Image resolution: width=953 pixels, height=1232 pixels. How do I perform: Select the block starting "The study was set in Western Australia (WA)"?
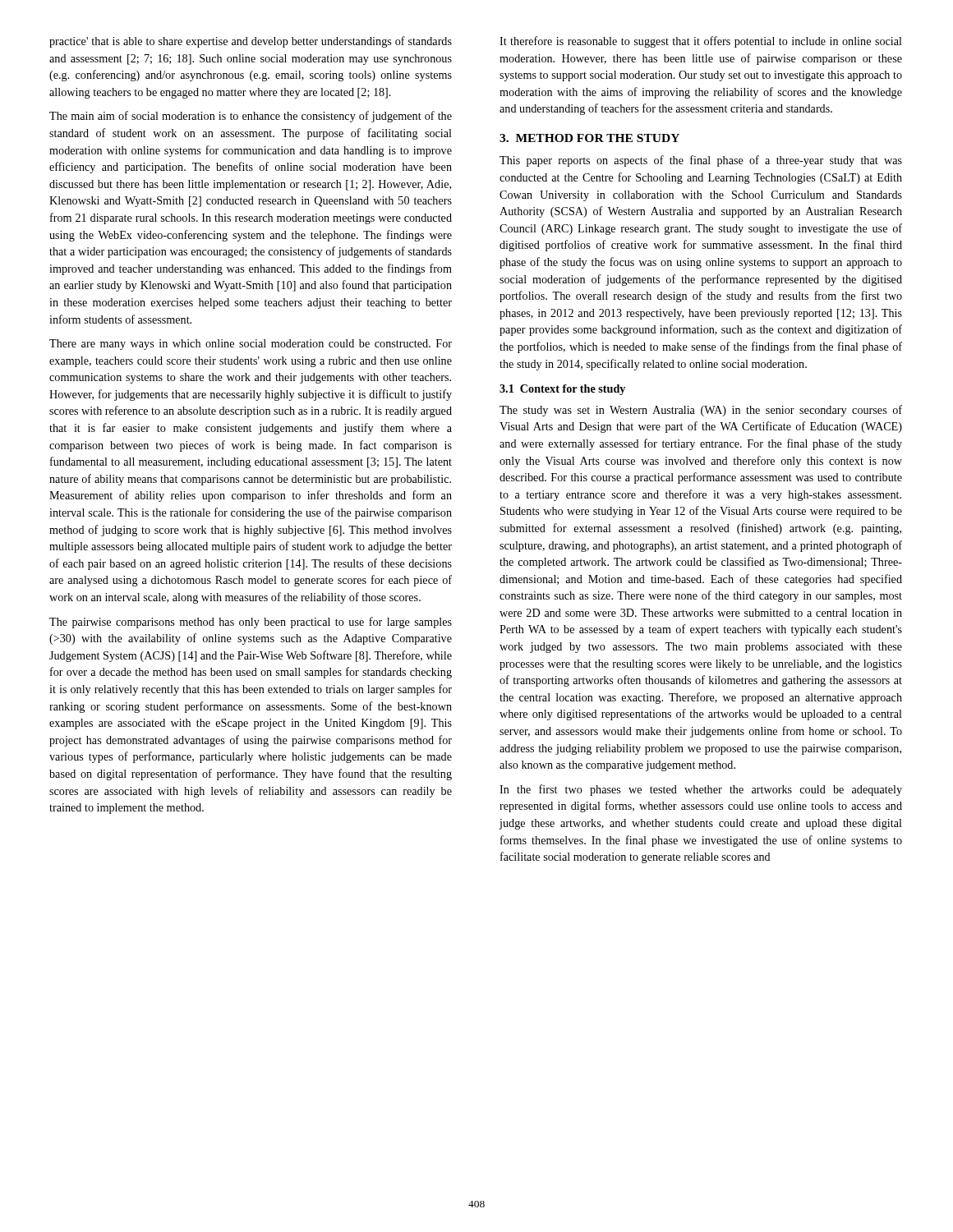click(701, 587)
